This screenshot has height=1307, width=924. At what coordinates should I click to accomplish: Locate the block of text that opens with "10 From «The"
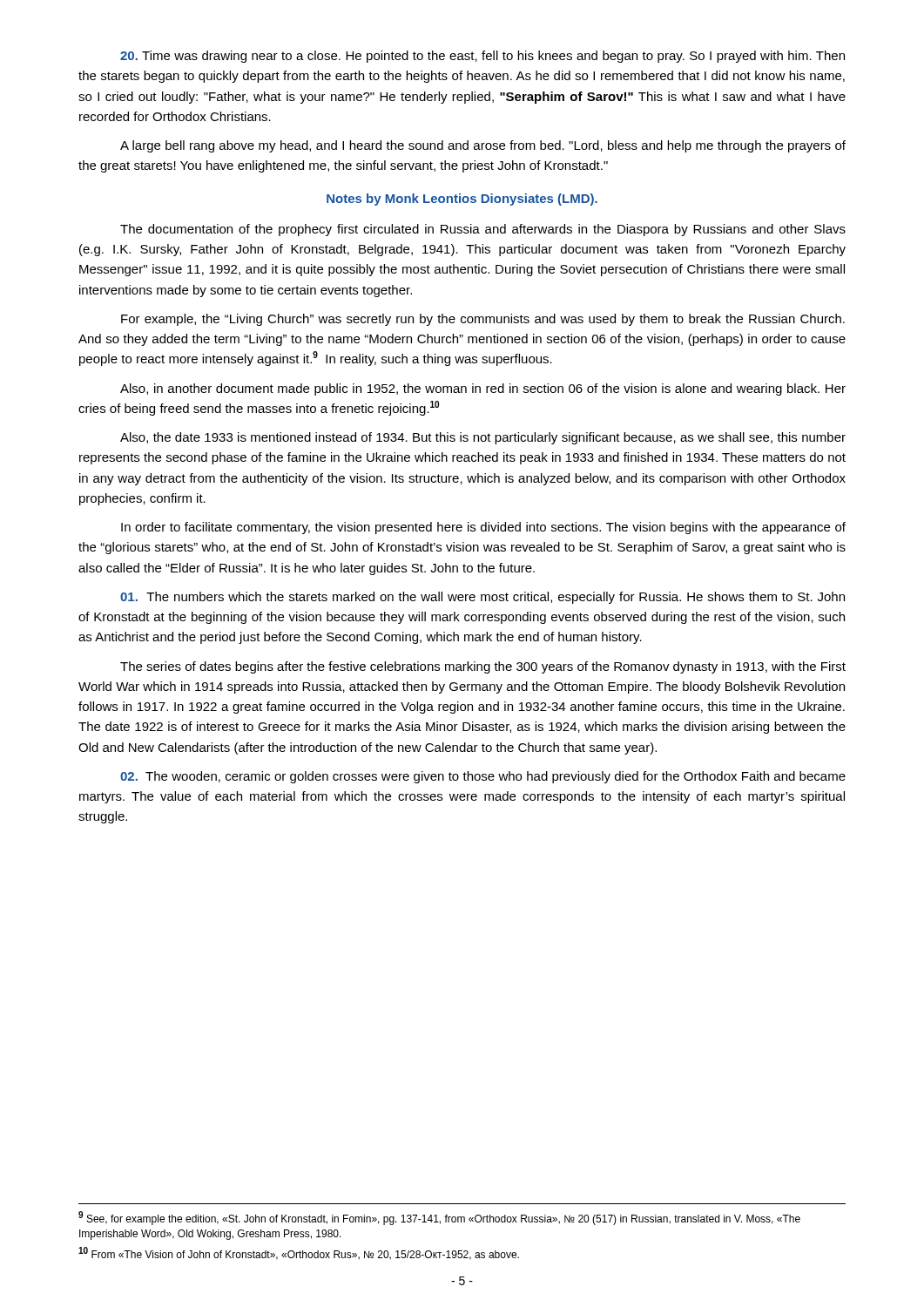click(x=299, y=1253)
